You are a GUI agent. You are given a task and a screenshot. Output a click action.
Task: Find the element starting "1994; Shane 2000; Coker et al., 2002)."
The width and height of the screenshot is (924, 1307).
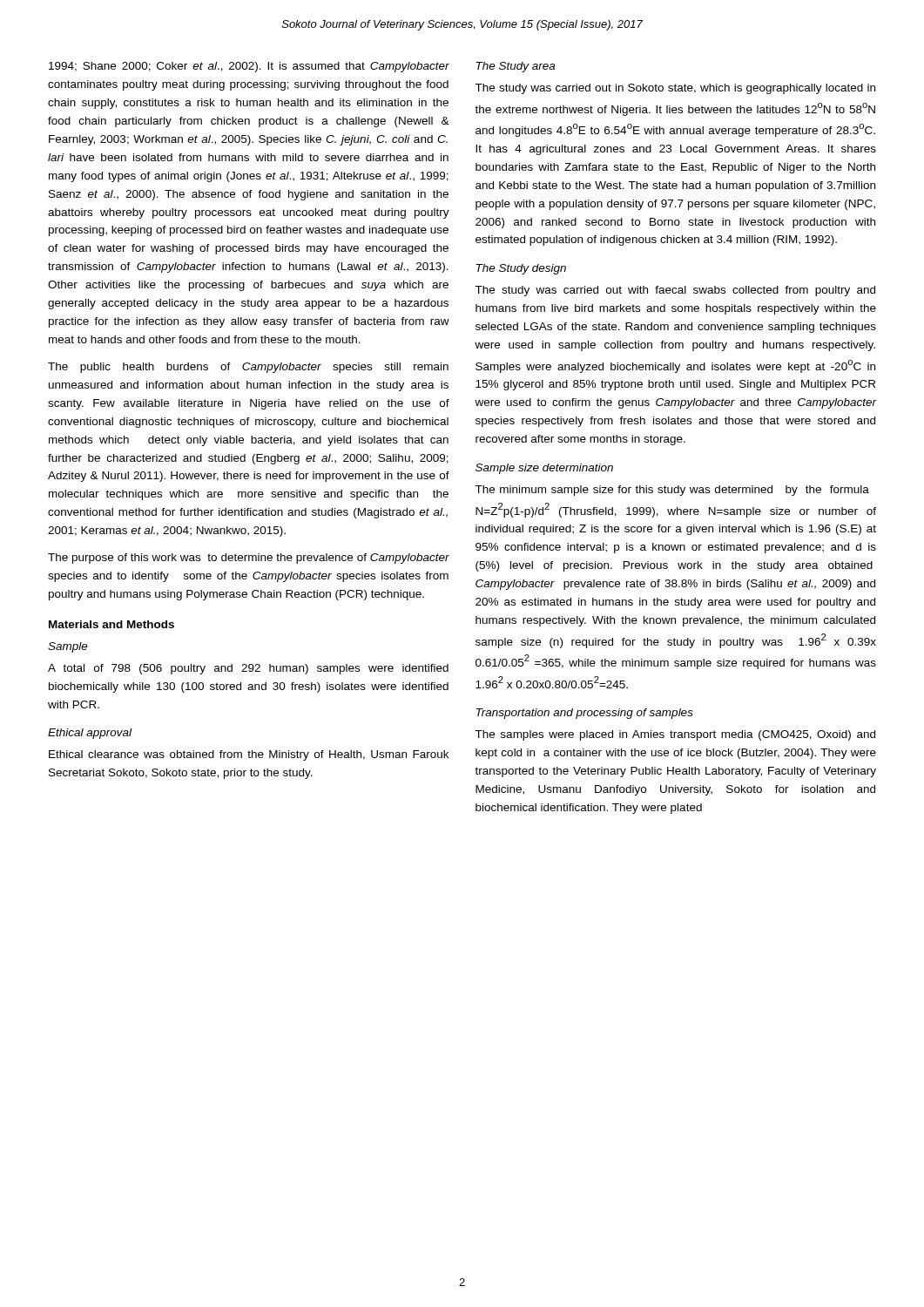tap(248, 203)
